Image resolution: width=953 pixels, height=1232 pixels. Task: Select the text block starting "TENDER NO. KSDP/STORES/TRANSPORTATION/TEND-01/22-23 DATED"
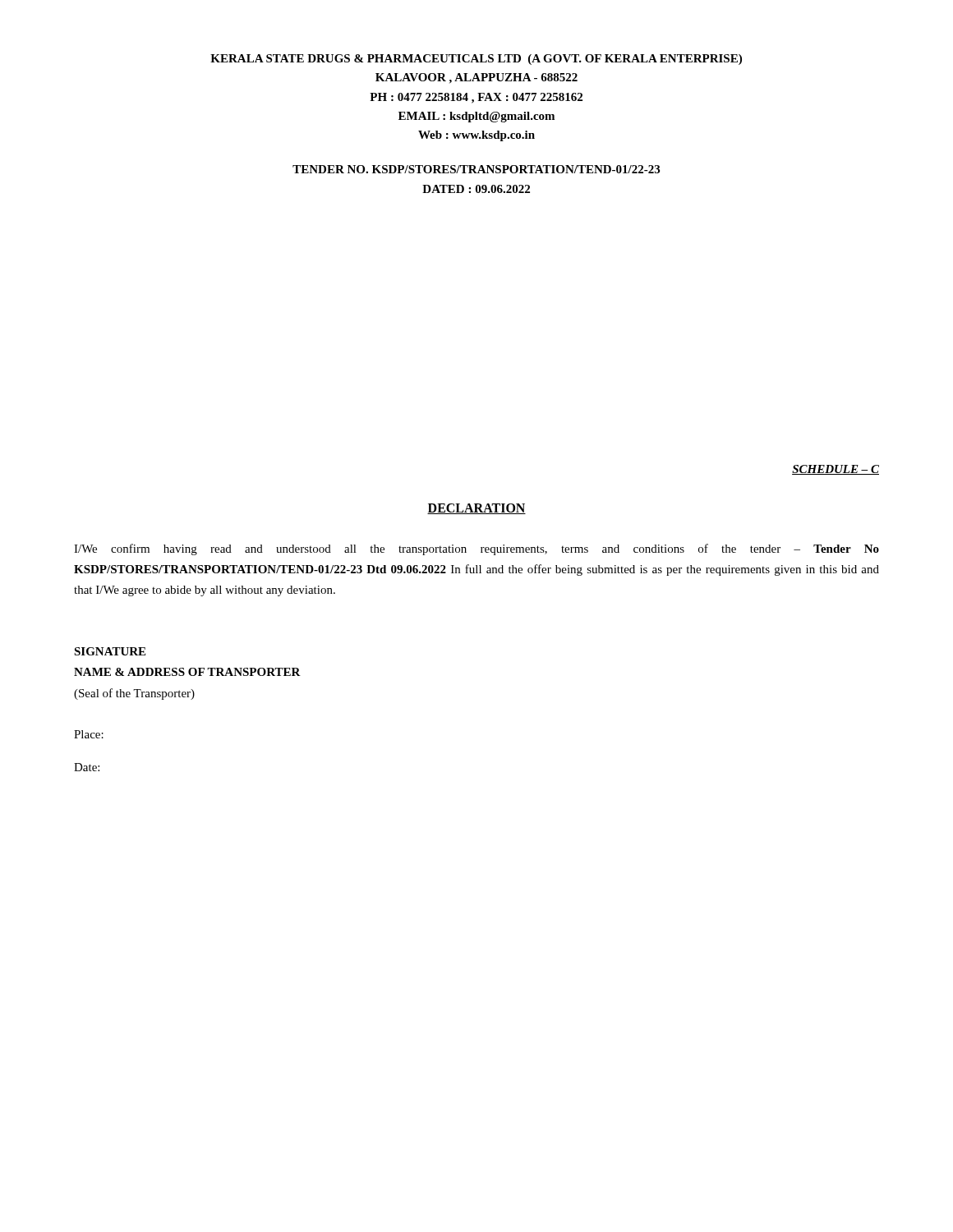[476, 179]
